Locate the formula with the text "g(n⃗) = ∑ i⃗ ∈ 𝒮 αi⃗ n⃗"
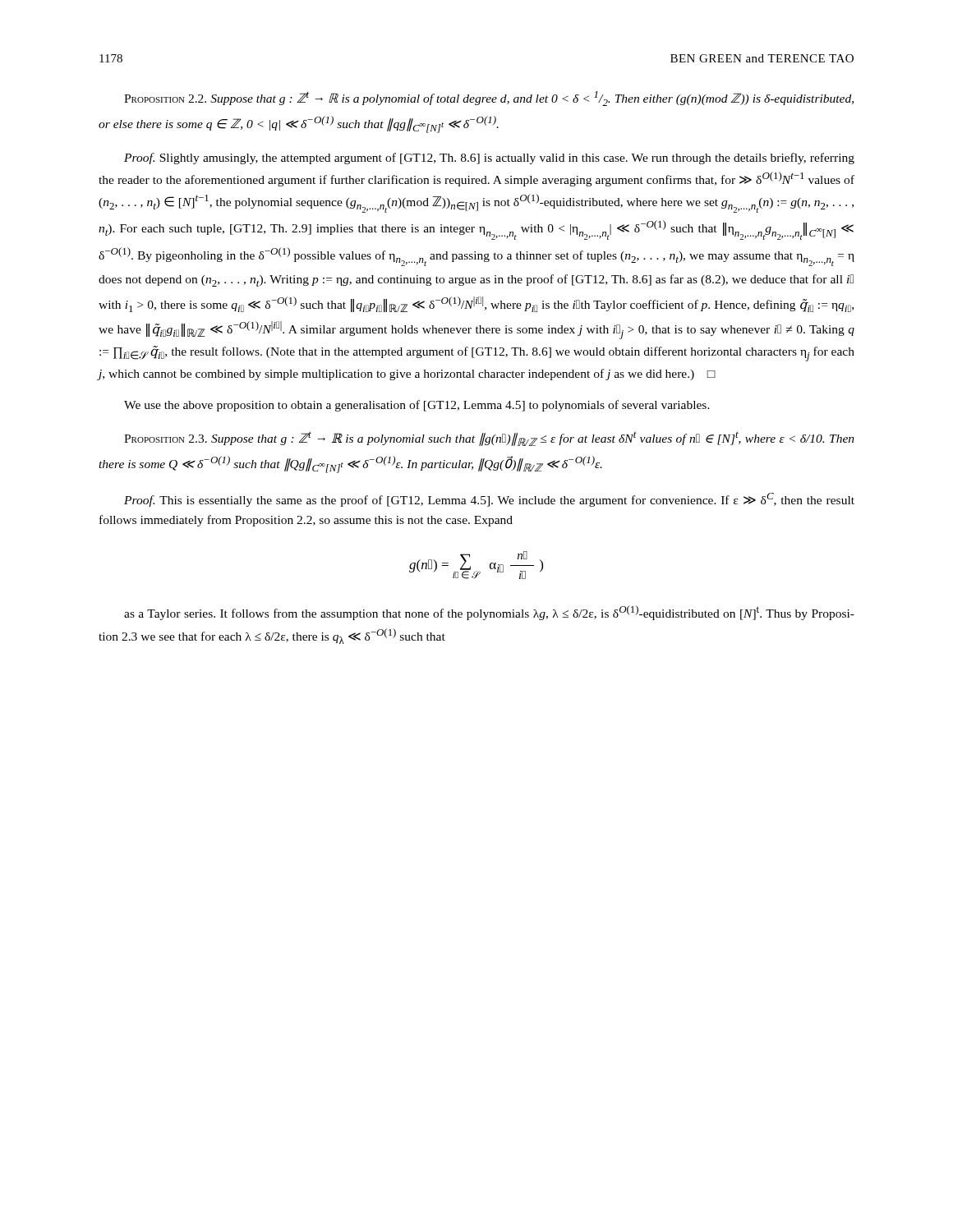This screenshot has height=1232, width=953. click(x=476, y=566)
